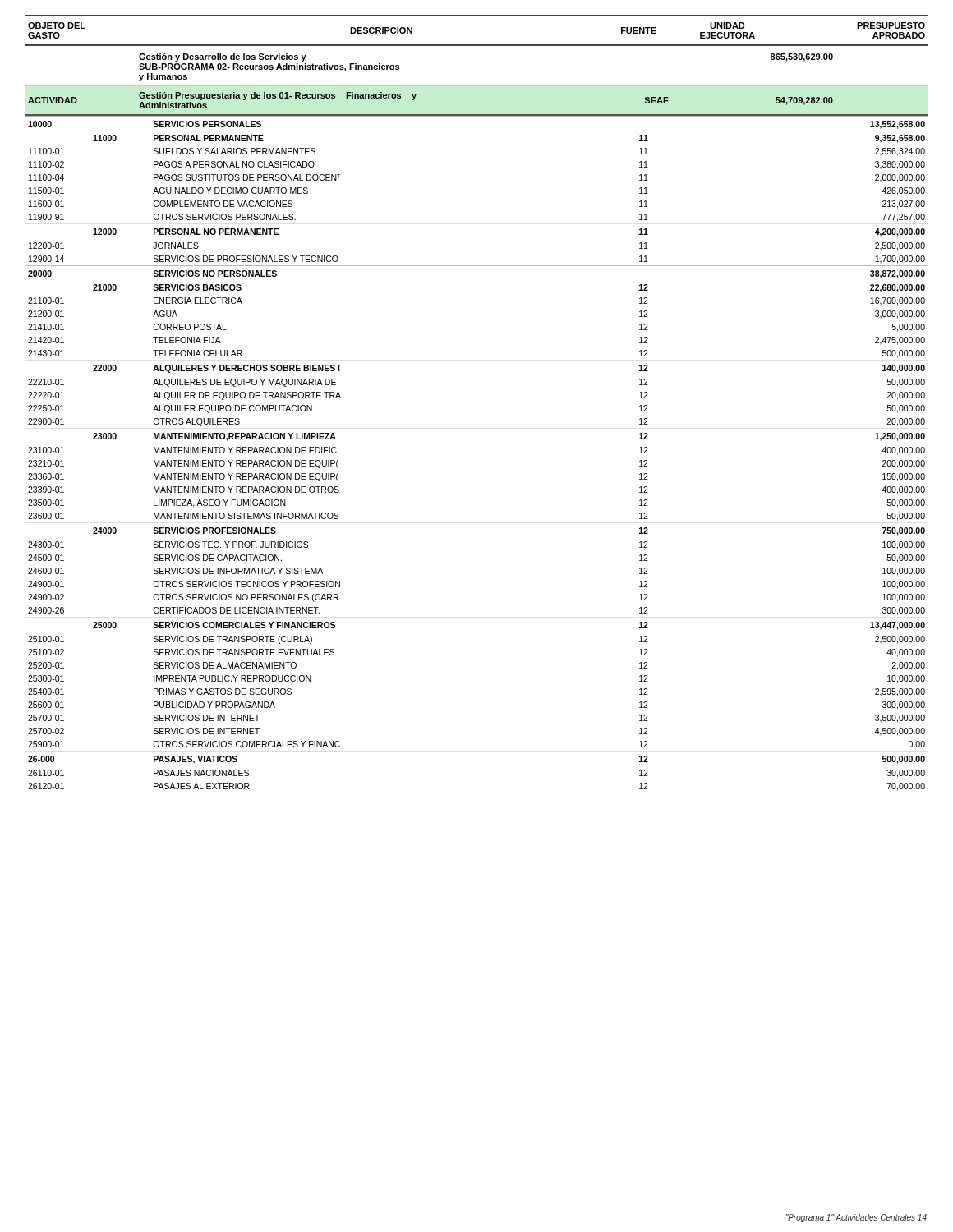Locate the table with the text "SUELDOS Y SALARIOS"
Screen dimensions: 1232x953
(x=476, y=454)
